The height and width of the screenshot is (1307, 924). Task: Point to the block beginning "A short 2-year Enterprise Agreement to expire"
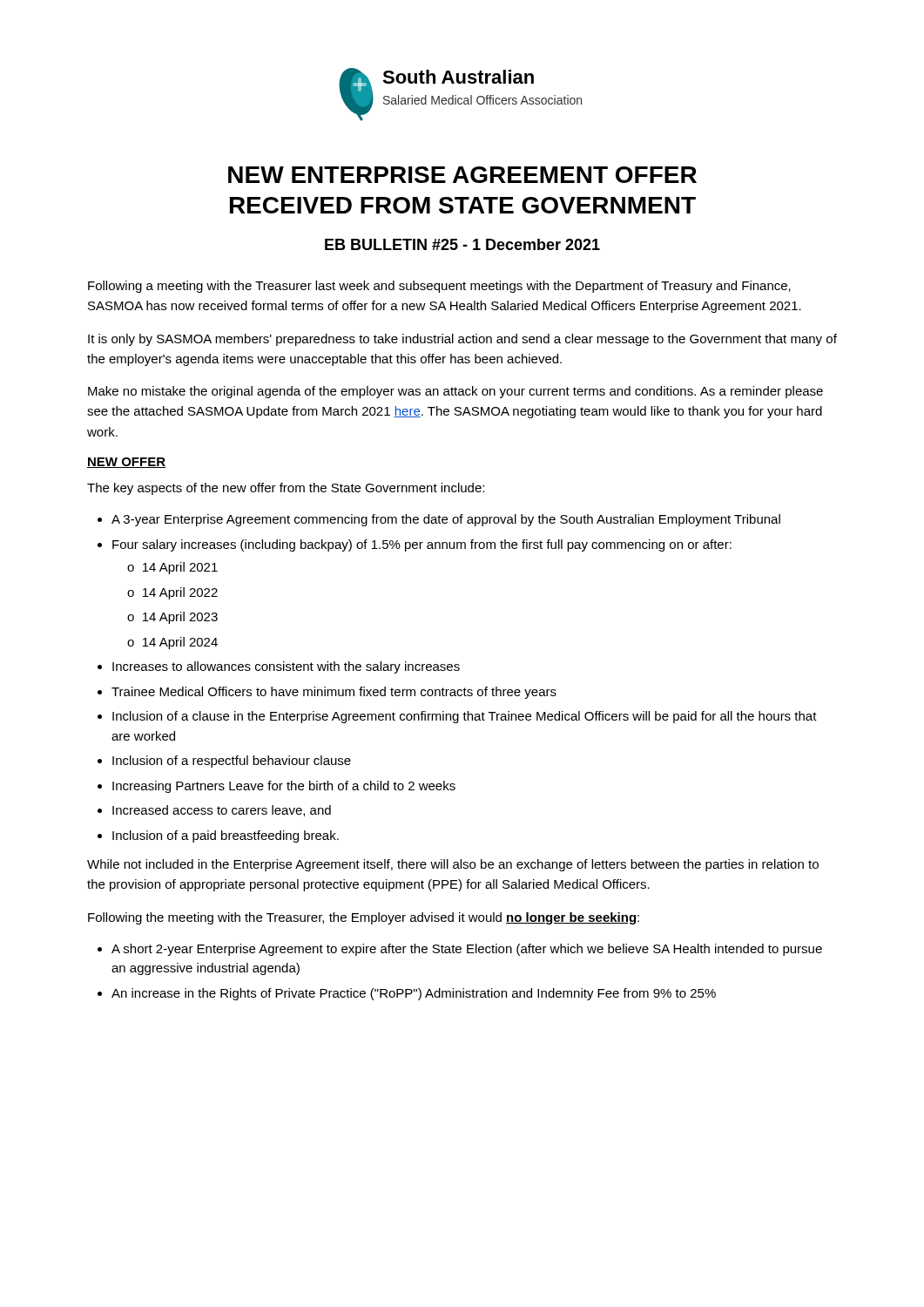coord(467,958)
